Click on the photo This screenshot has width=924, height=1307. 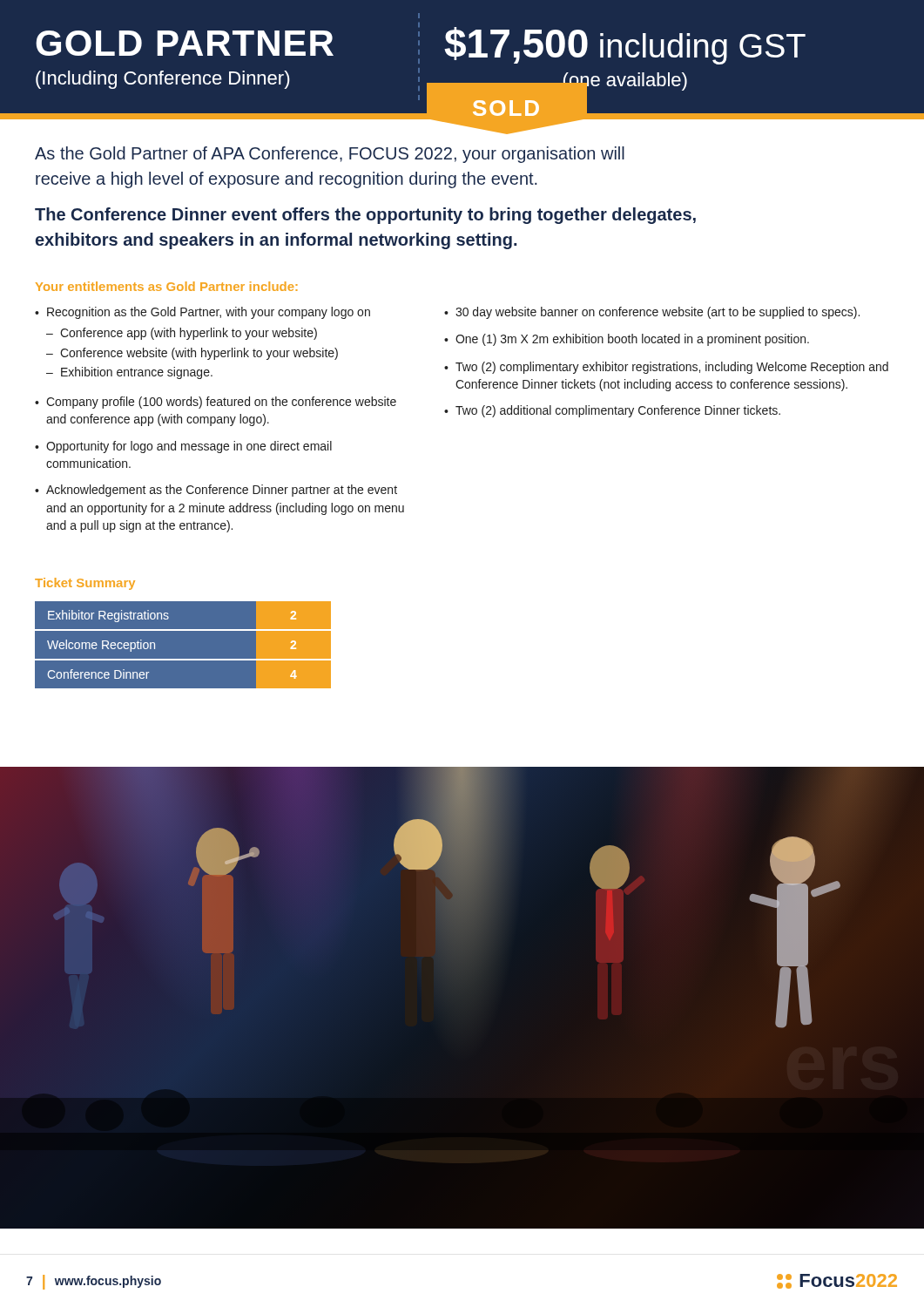pos(462,998)
